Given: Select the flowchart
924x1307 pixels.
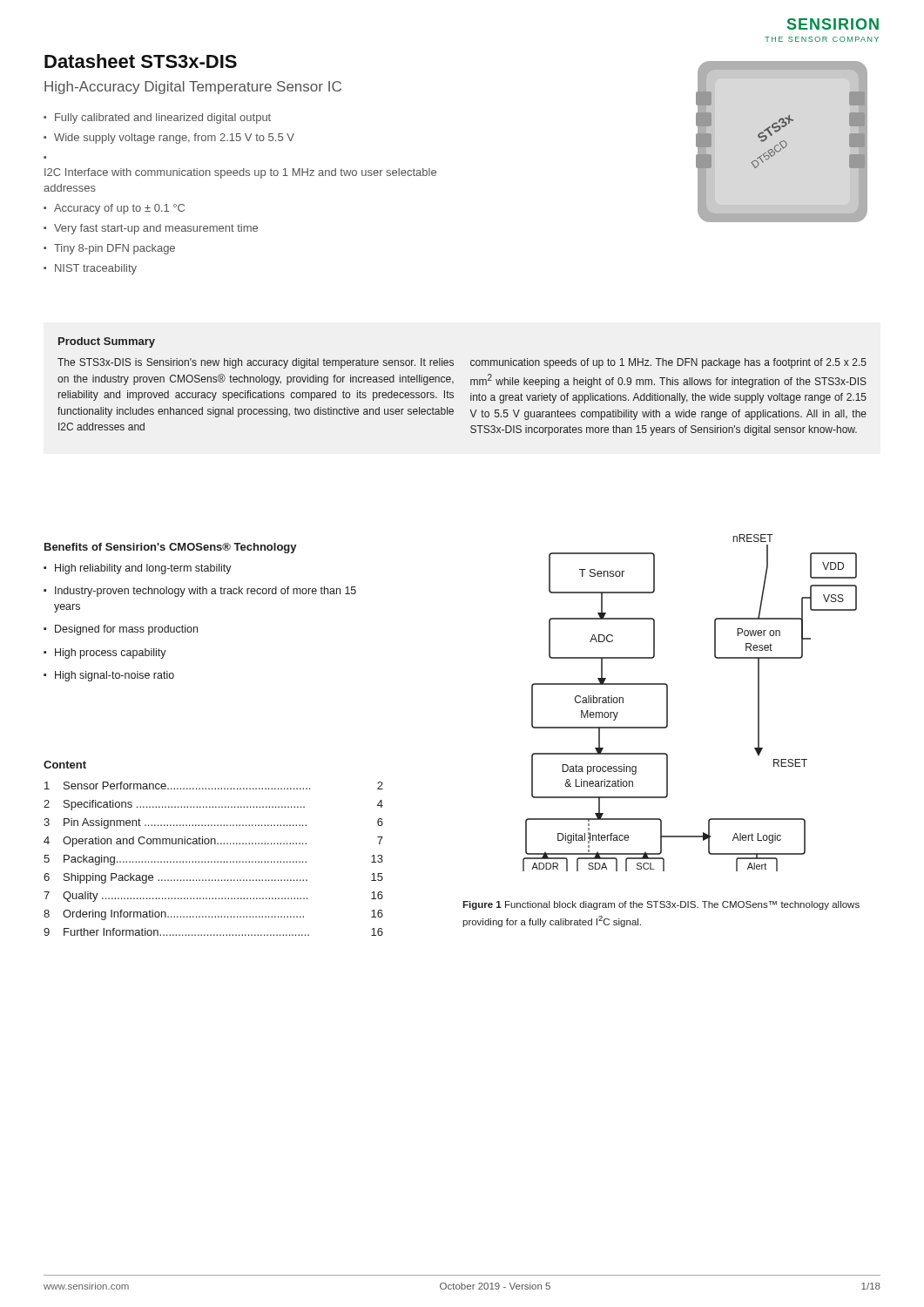Looking at the screenshot, I should point(671,698).
